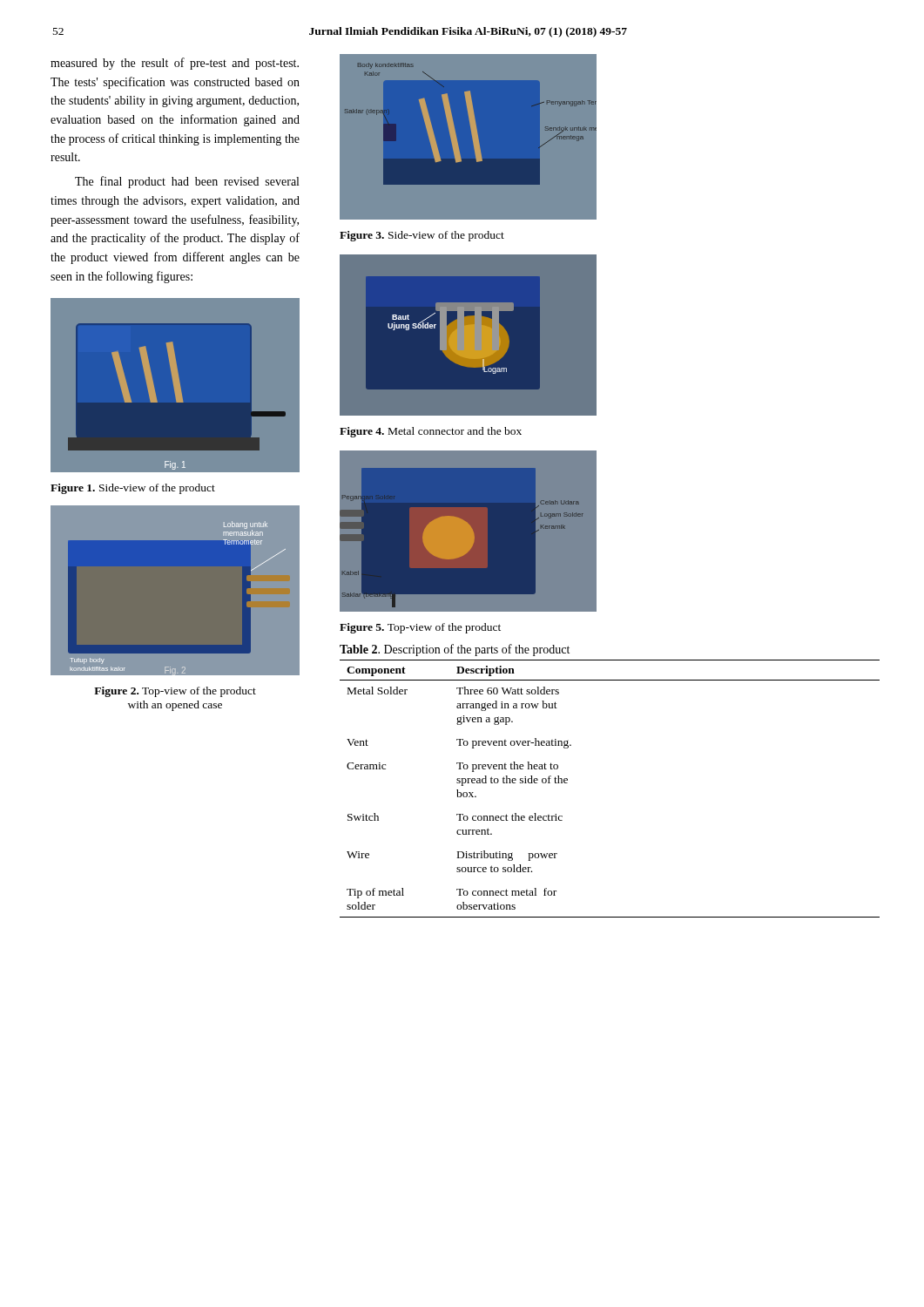Point to the text starting "Figure 3. Side-view of"

pos(422,235)
